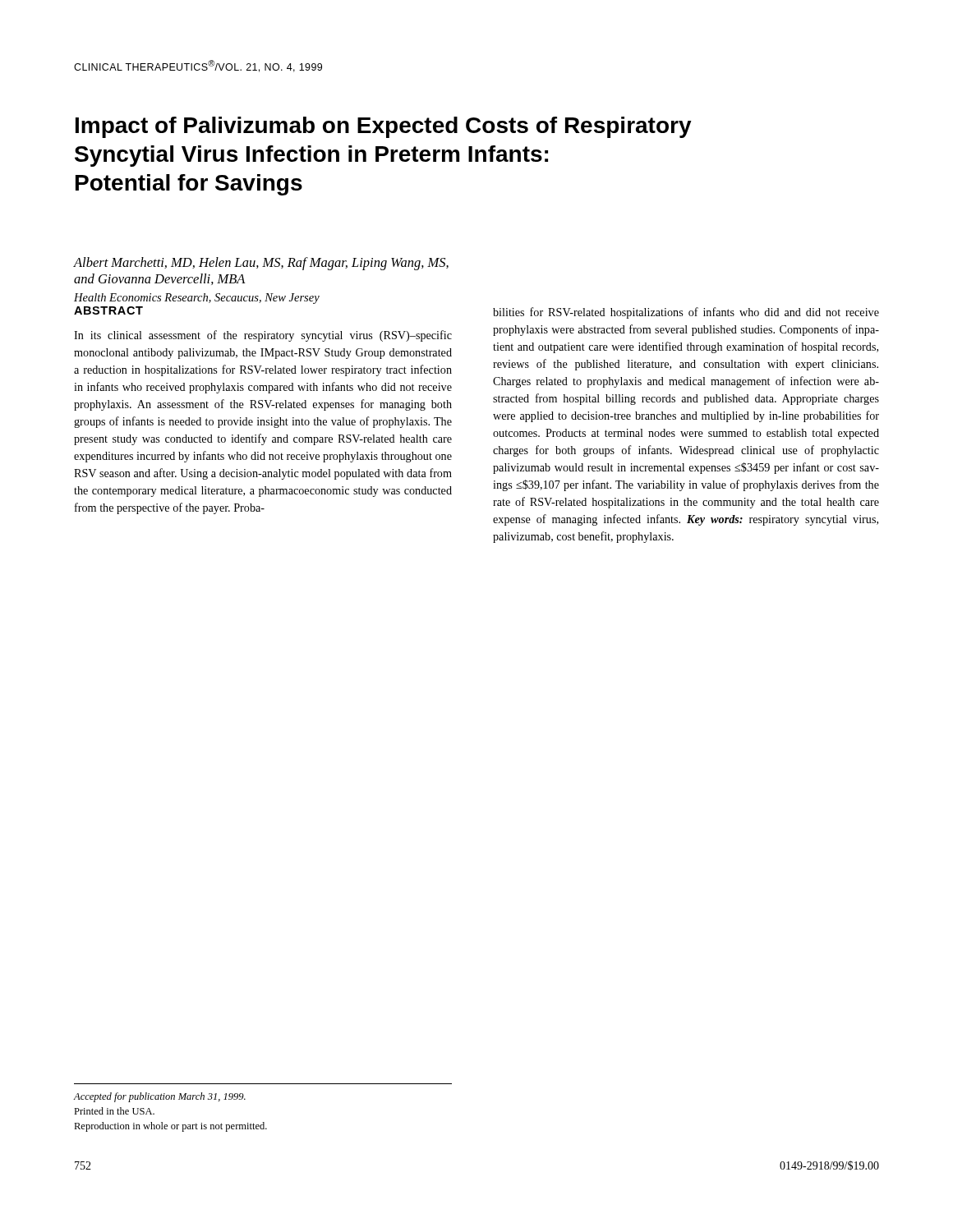Click the passage that begins "bilities for RSV-related hospitalizations of infants who"
The height and width of the screenshot is (1232, 953).
coord(686,424)
